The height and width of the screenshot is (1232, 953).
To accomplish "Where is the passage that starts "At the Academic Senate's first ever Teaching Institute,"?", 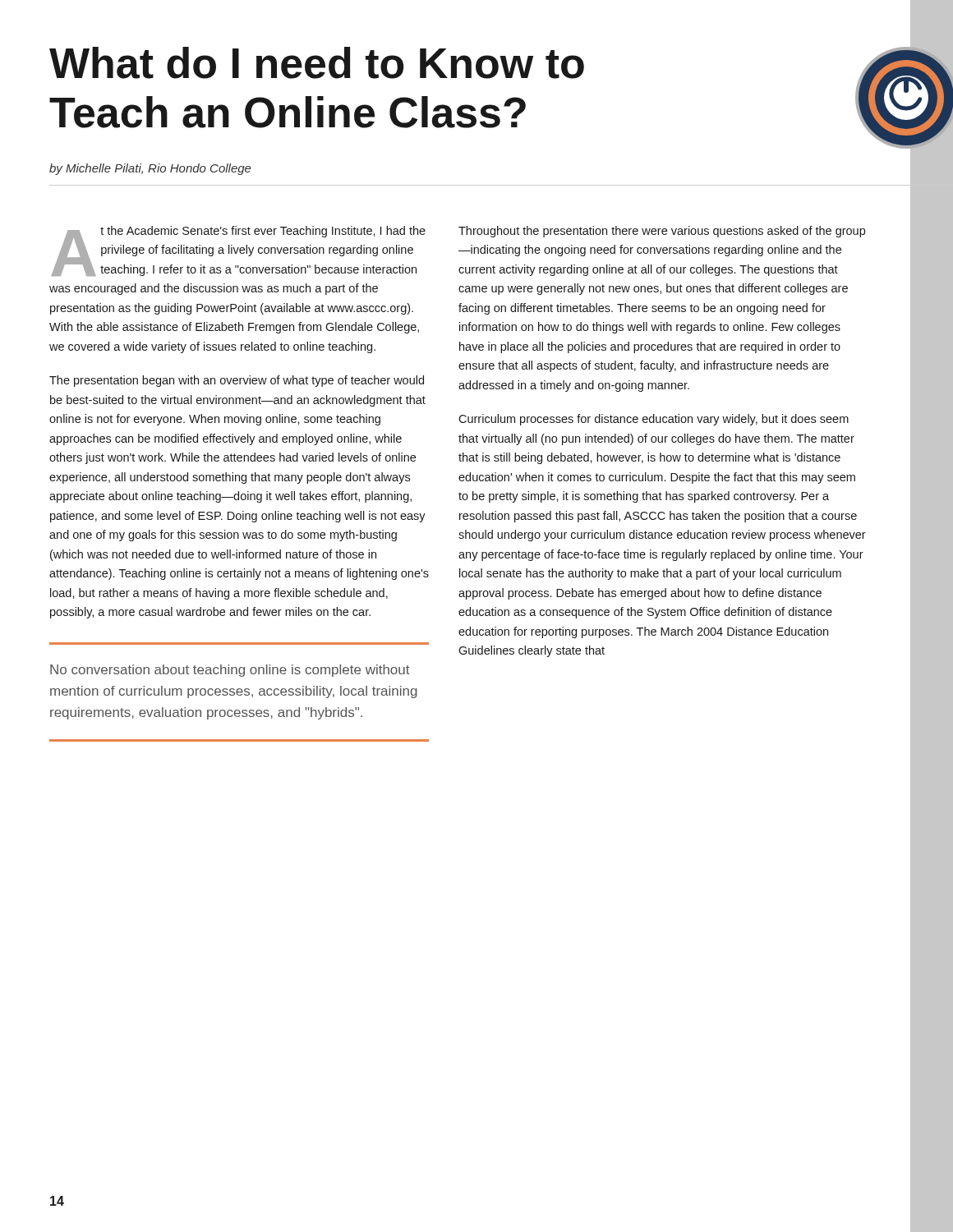I will [237, 287].
